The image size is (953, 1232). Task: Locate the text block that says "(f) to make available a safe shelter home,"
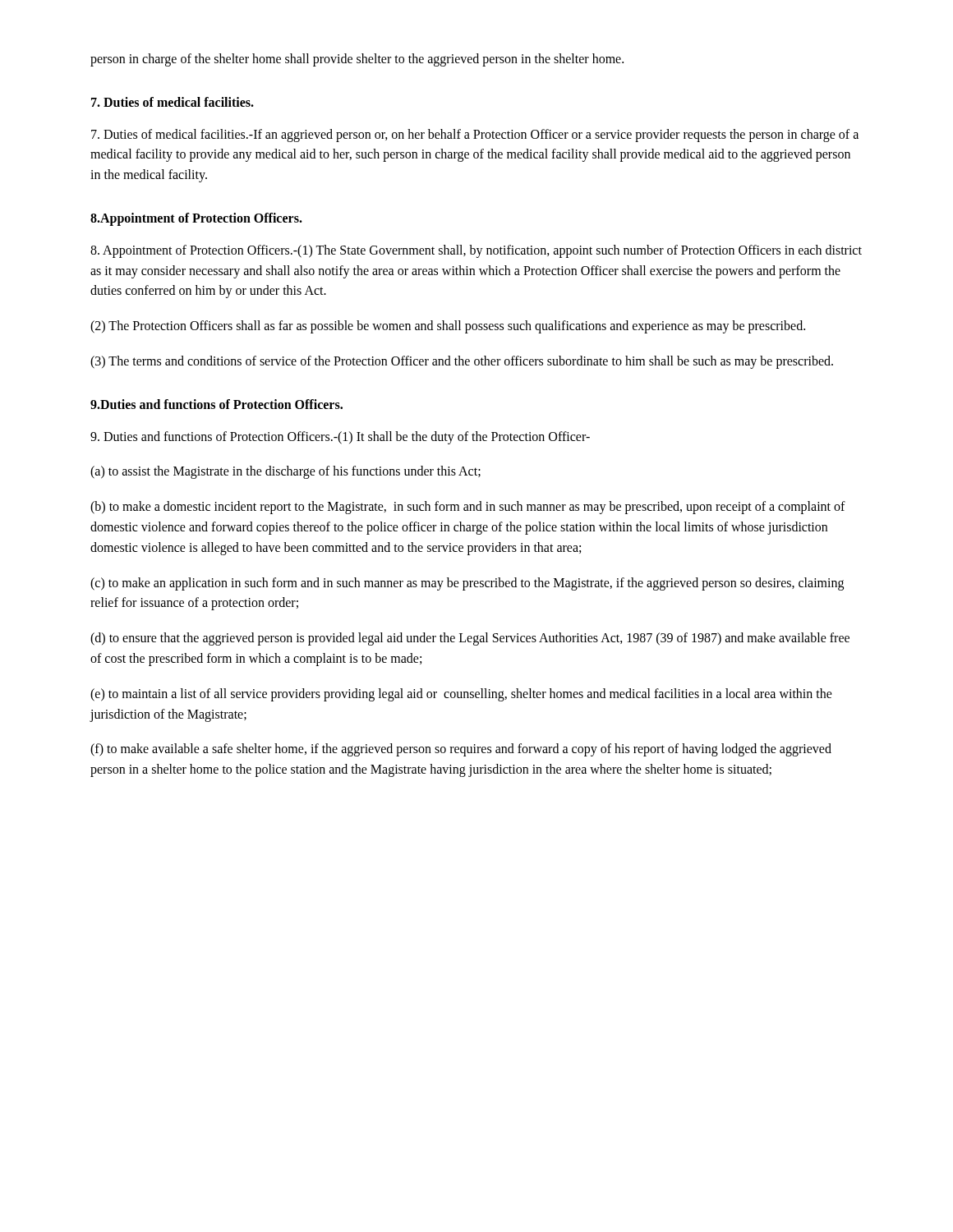[461, 759]
